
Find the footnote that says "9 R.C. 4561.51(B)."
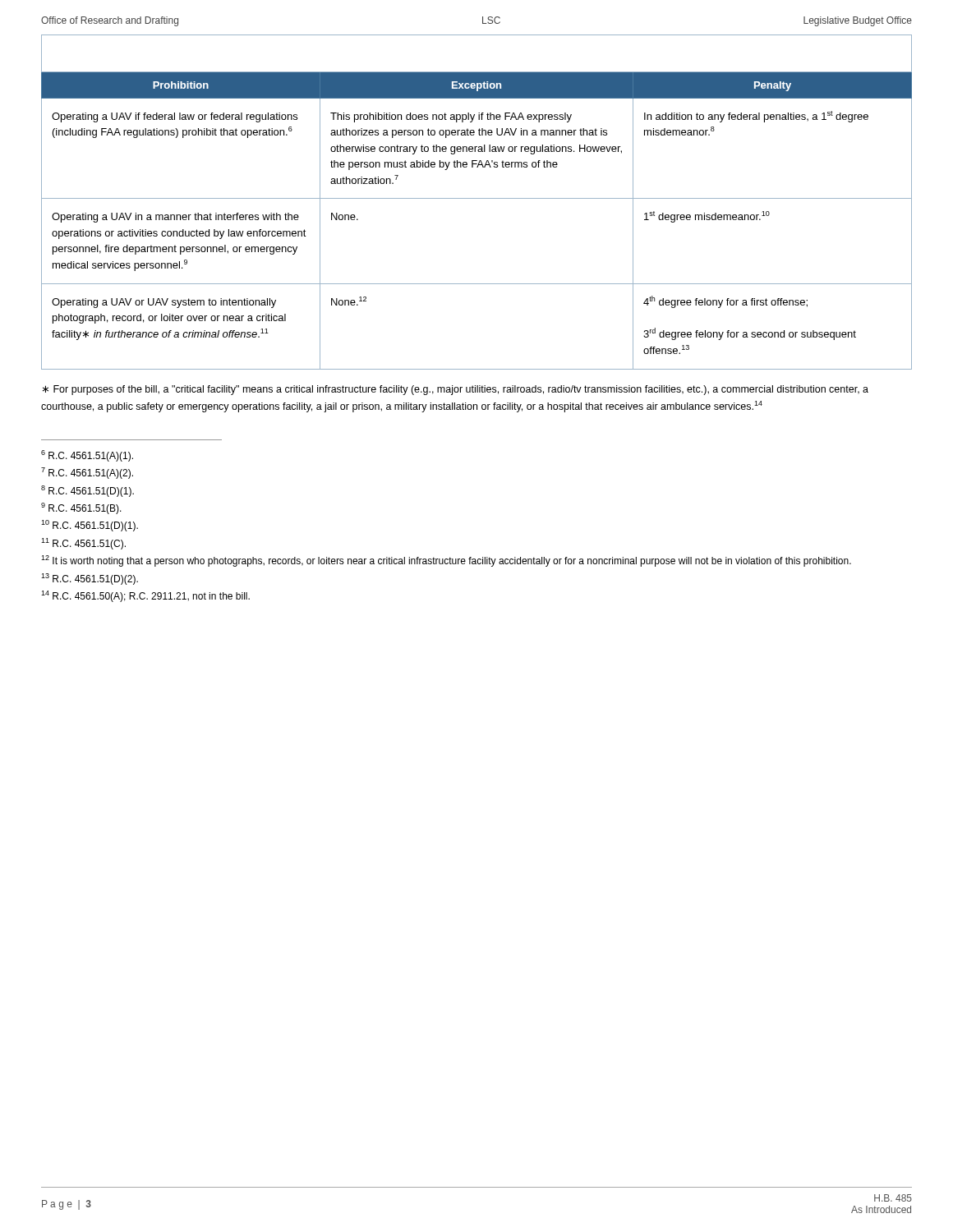(81, 508)
